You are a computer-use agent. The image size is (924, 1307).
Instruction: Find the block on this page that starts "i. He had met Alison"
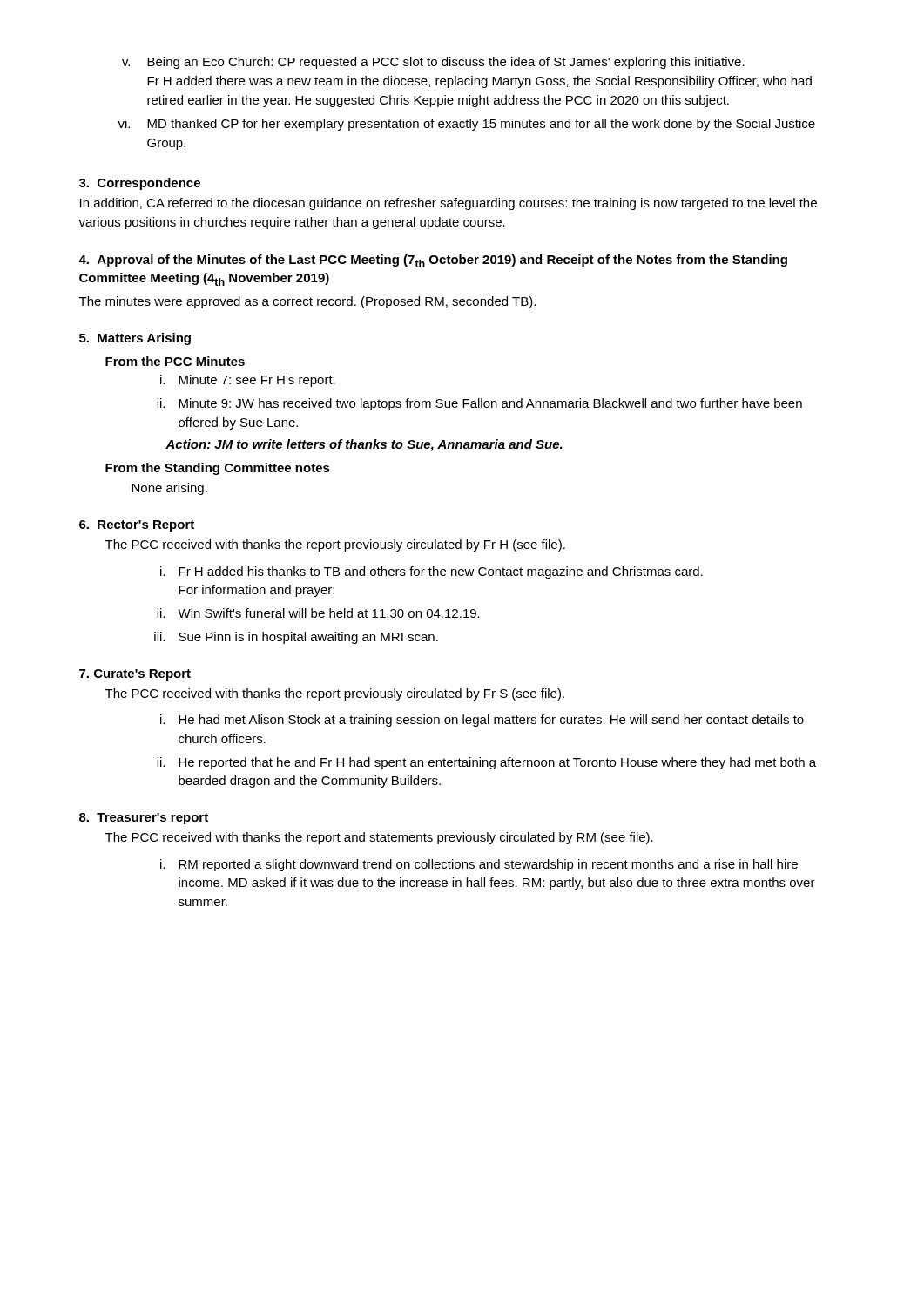tap(488, 729)
